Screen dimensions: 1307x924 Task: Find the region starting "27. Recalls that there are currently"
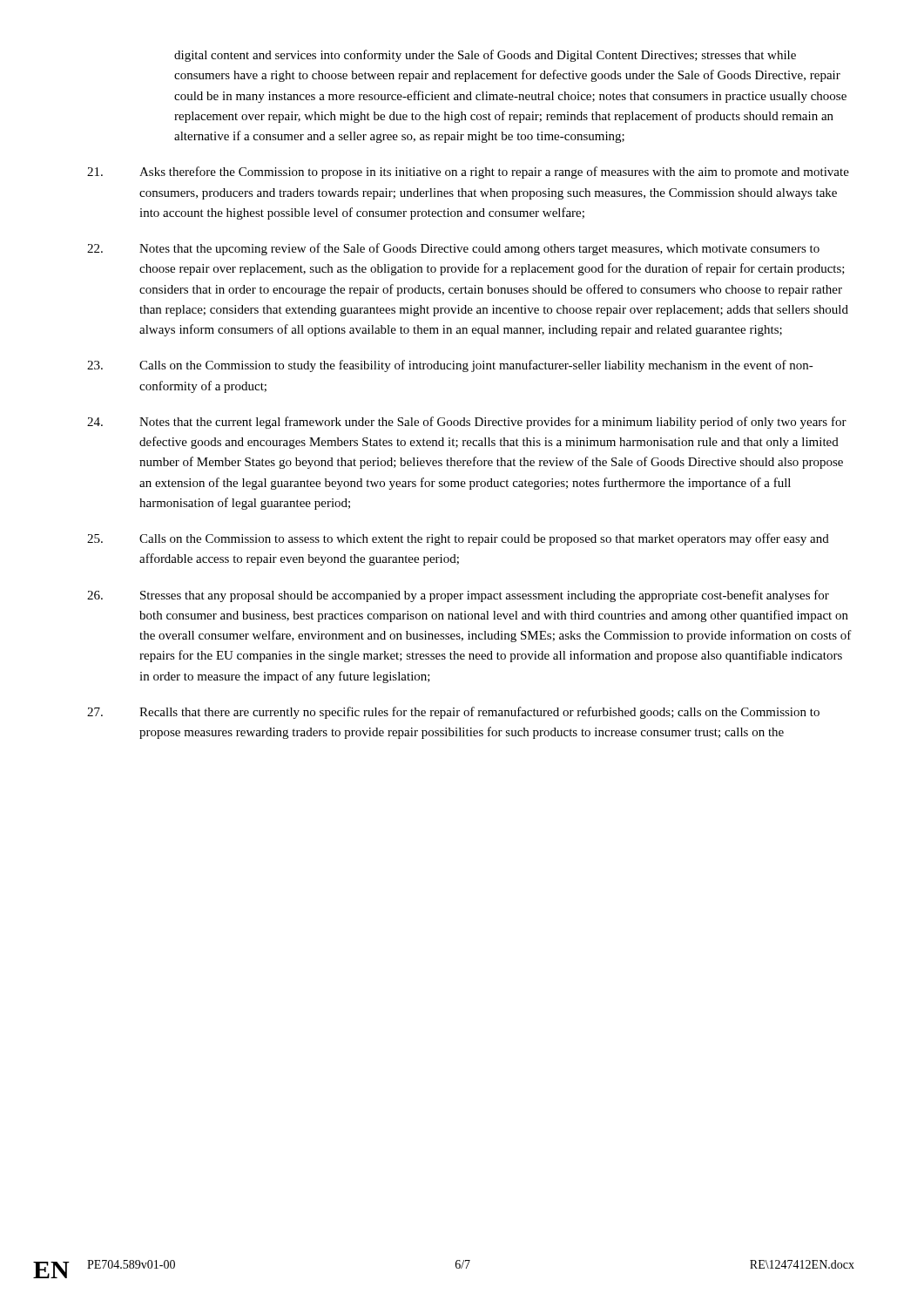pyautogui.click(x=471, y=722)
